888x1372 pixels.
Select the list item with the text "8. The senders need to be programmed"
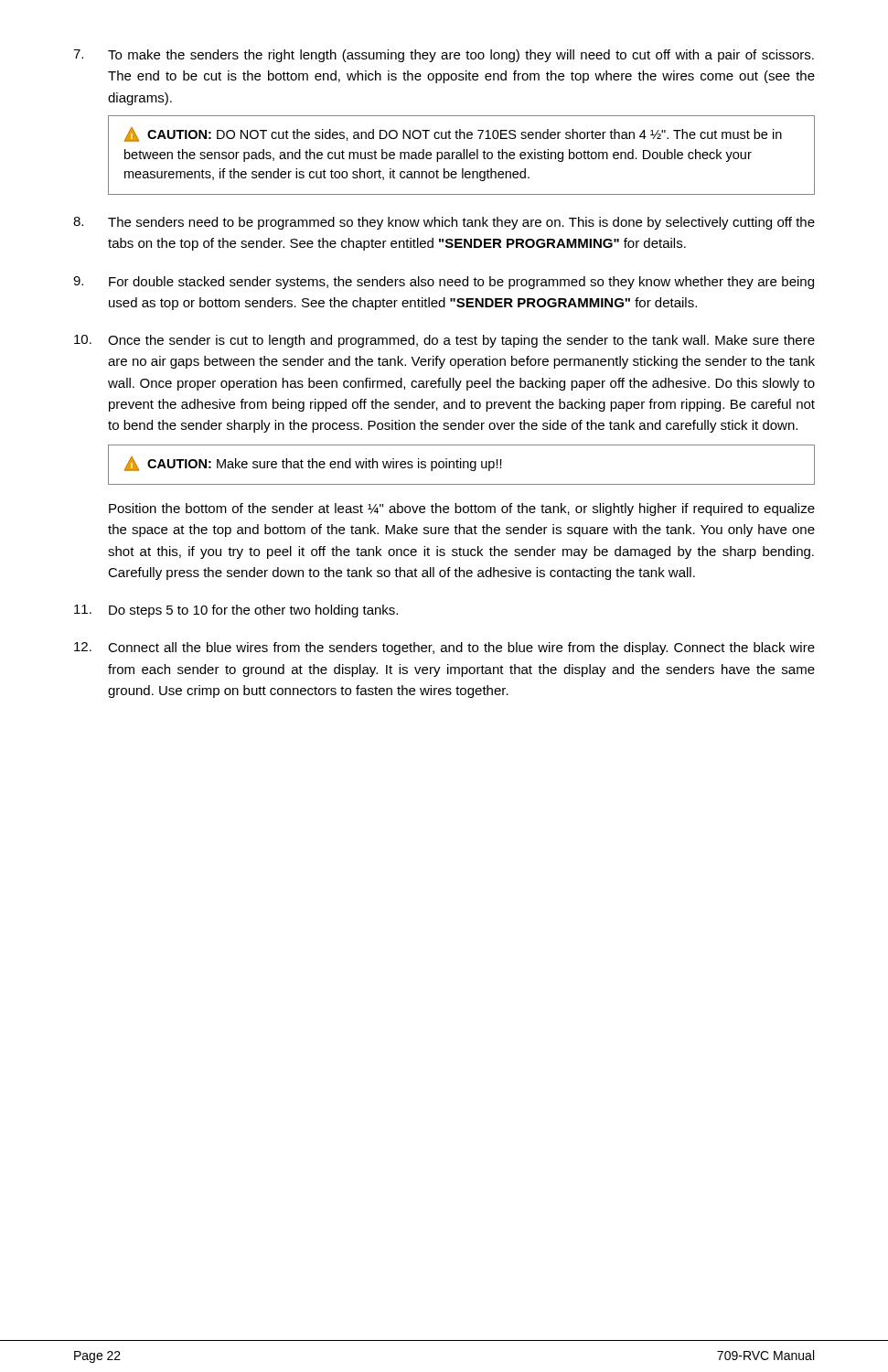[444, 233]
